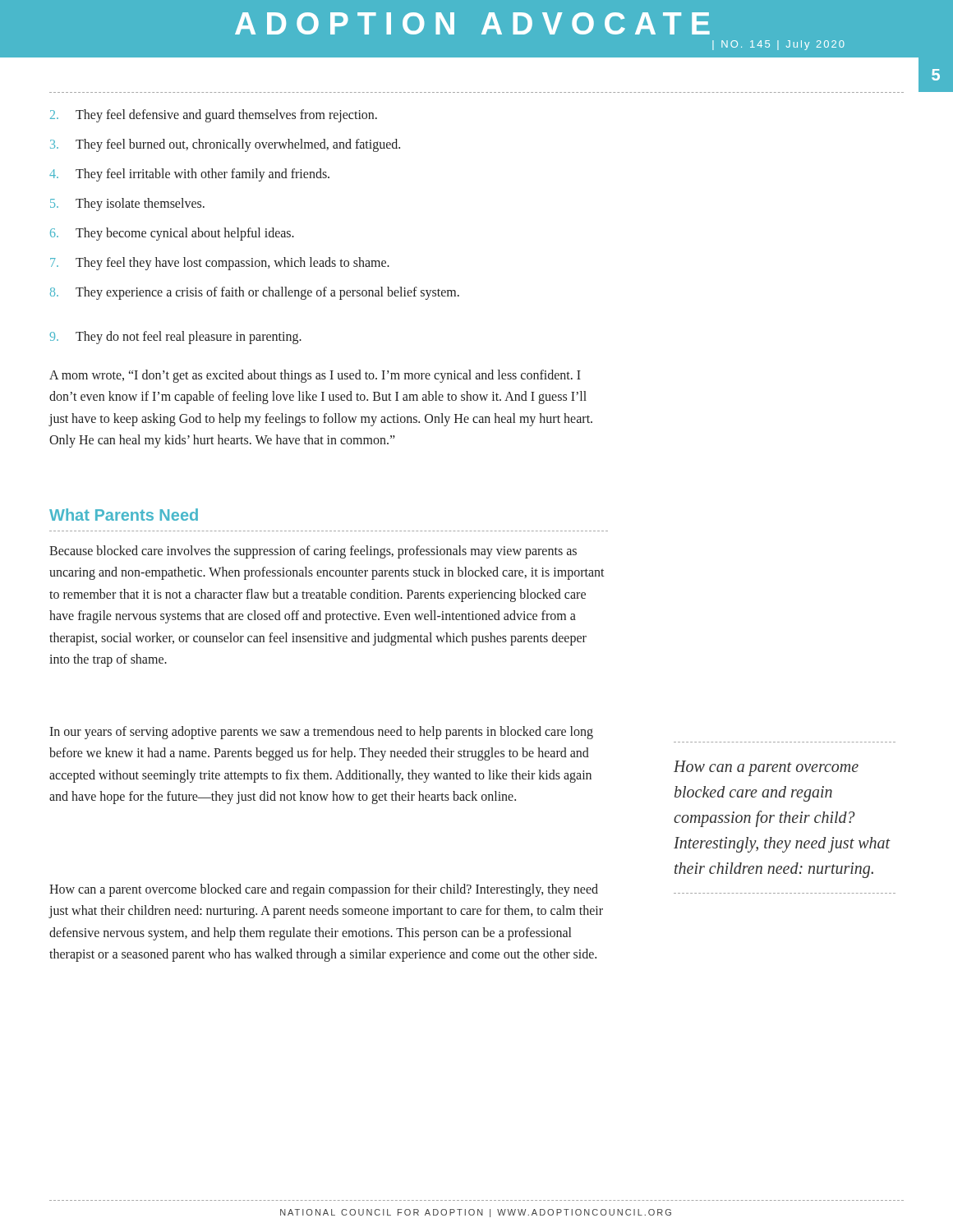Select the text block that says "A mom wrote, “I"
953x1232 pixels.
[321, 407]
